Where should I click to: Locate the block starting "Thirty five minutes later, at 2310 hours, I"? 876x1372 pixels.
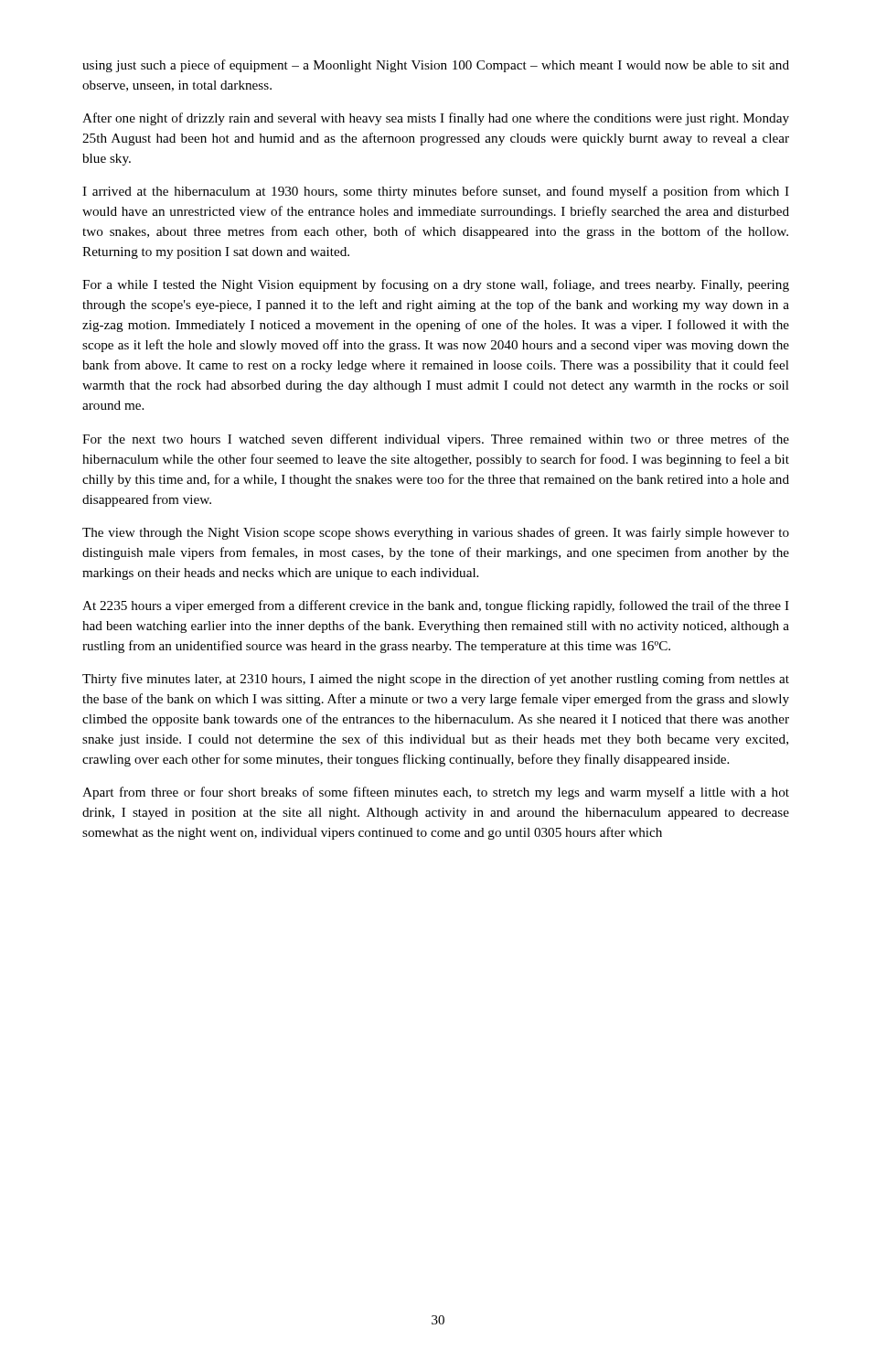tap(436, 718)
